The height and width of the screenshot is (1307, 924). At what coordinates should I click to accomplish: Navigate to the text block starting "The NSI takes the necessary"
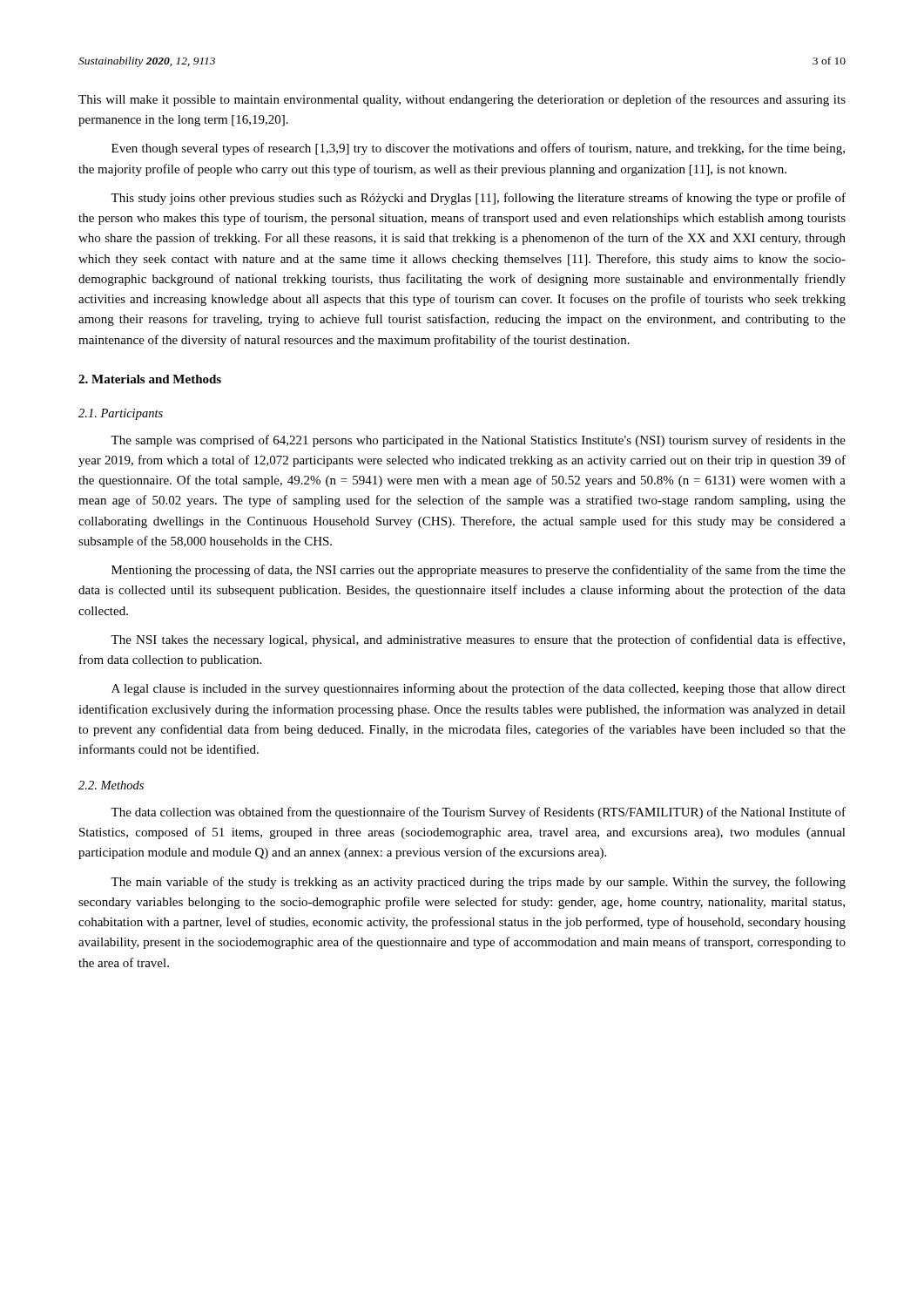tap(462, 650)
